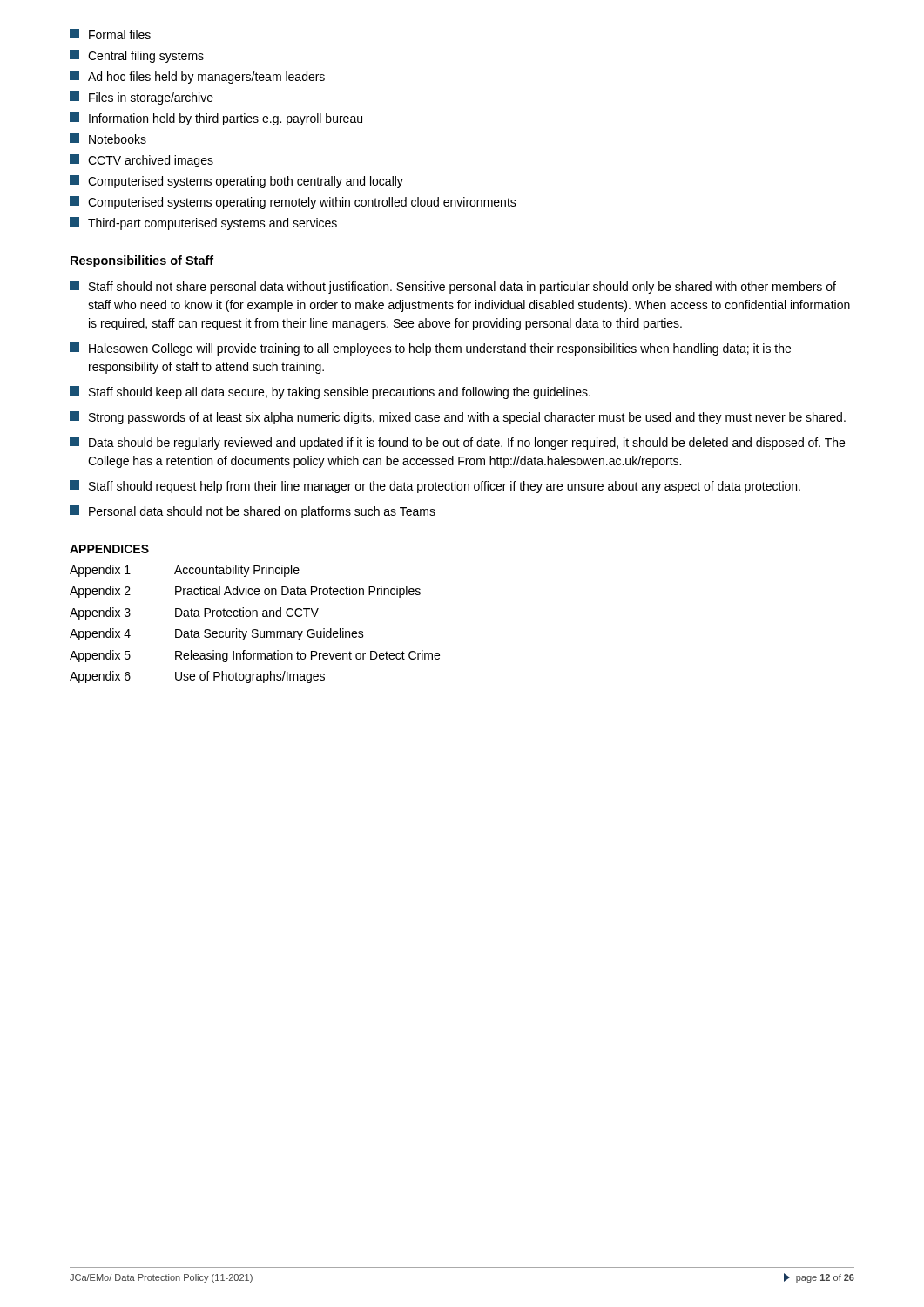Point to the region starting "Information held by third parties e.g."
This screenshot has width=924, height=1307.
pyautogui.click(x=216, y=119)
